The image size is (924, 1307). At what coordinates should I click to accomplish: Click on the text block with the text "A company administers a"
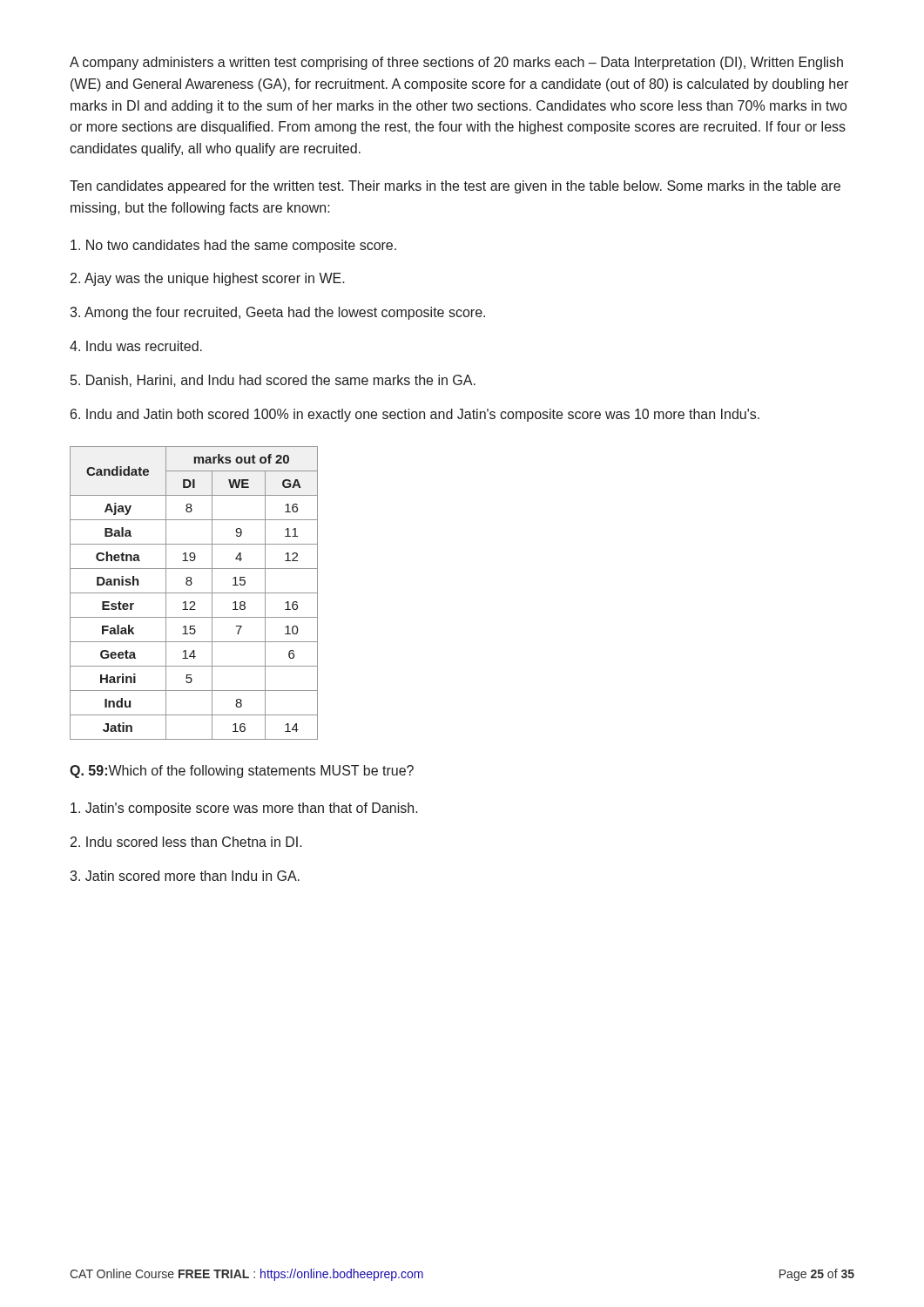(459, 106)
